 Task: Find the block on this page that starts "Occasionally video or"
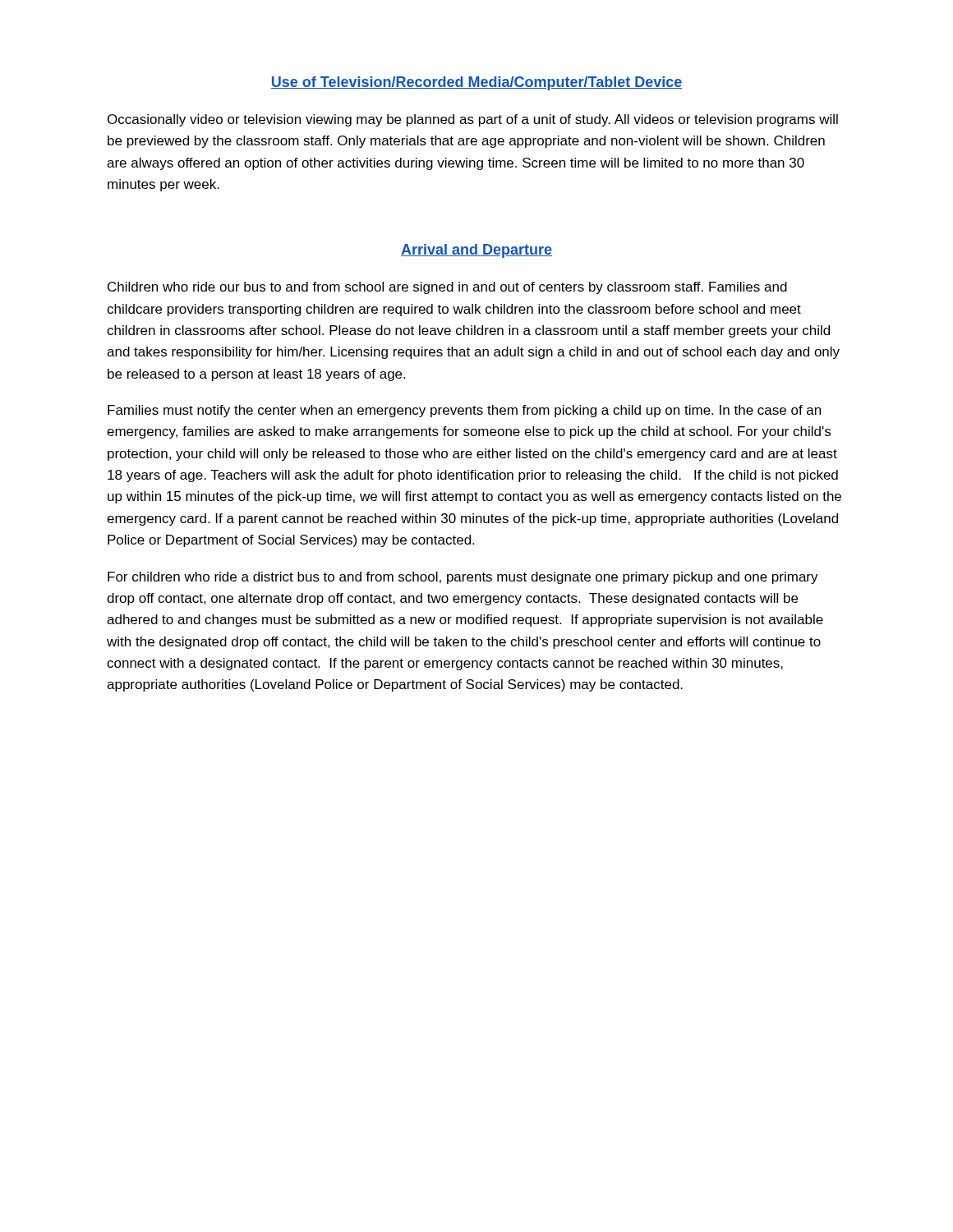point(473,152)
